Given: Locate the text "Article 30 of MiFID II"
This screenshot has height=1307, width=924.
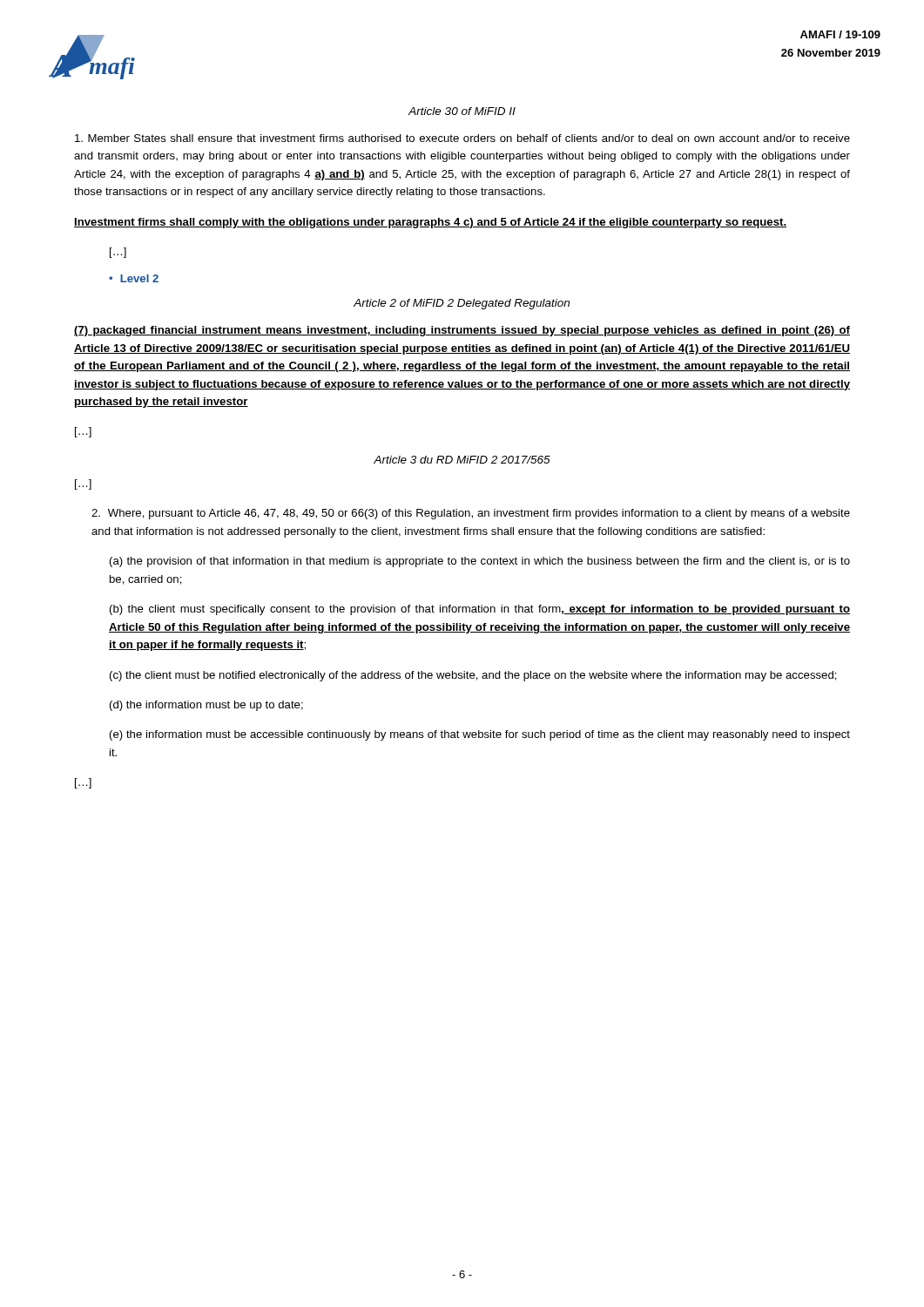Looking at the screenshot, I should [x=462, y=111].
